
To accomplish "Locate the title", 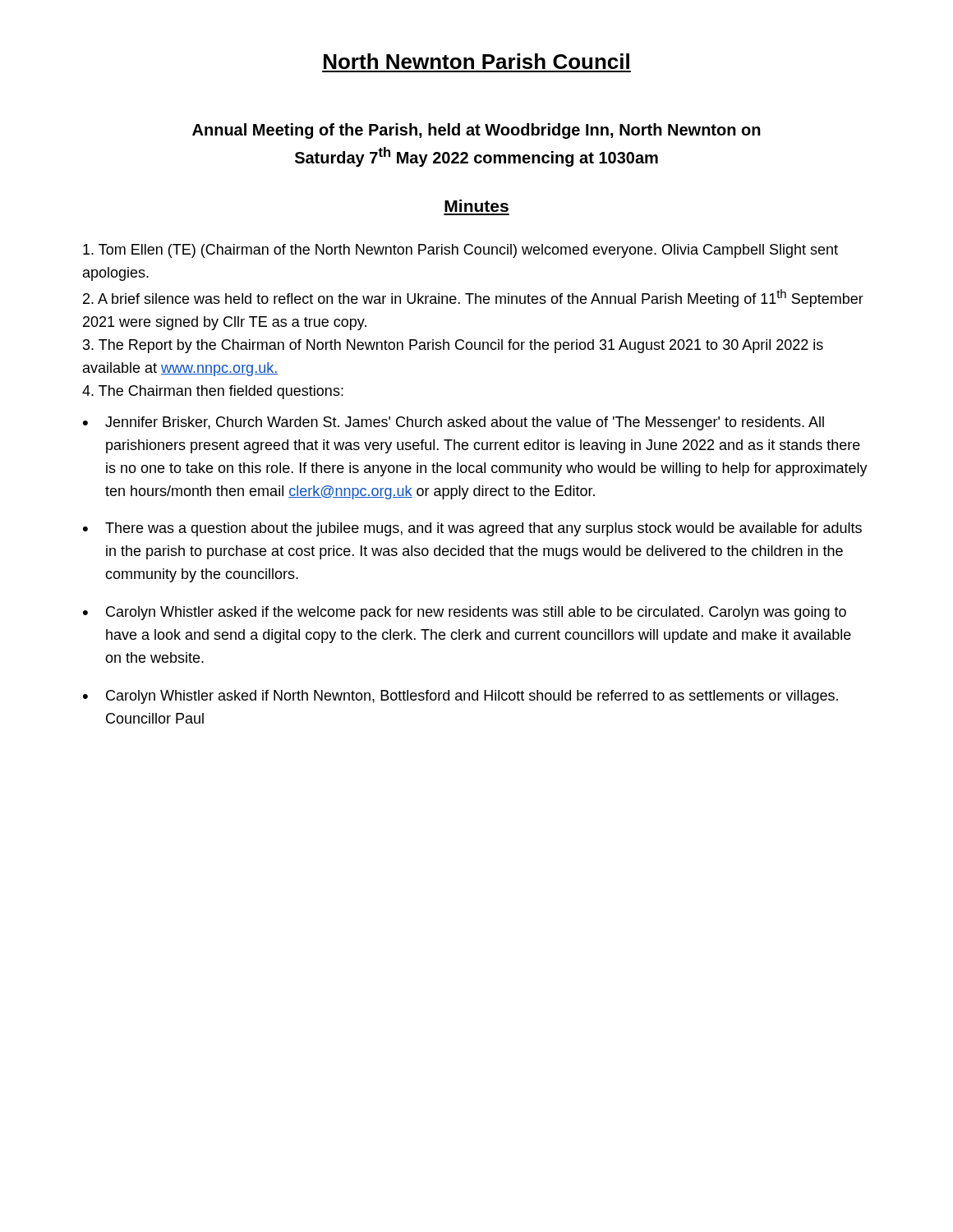I will tap(476, 62).
